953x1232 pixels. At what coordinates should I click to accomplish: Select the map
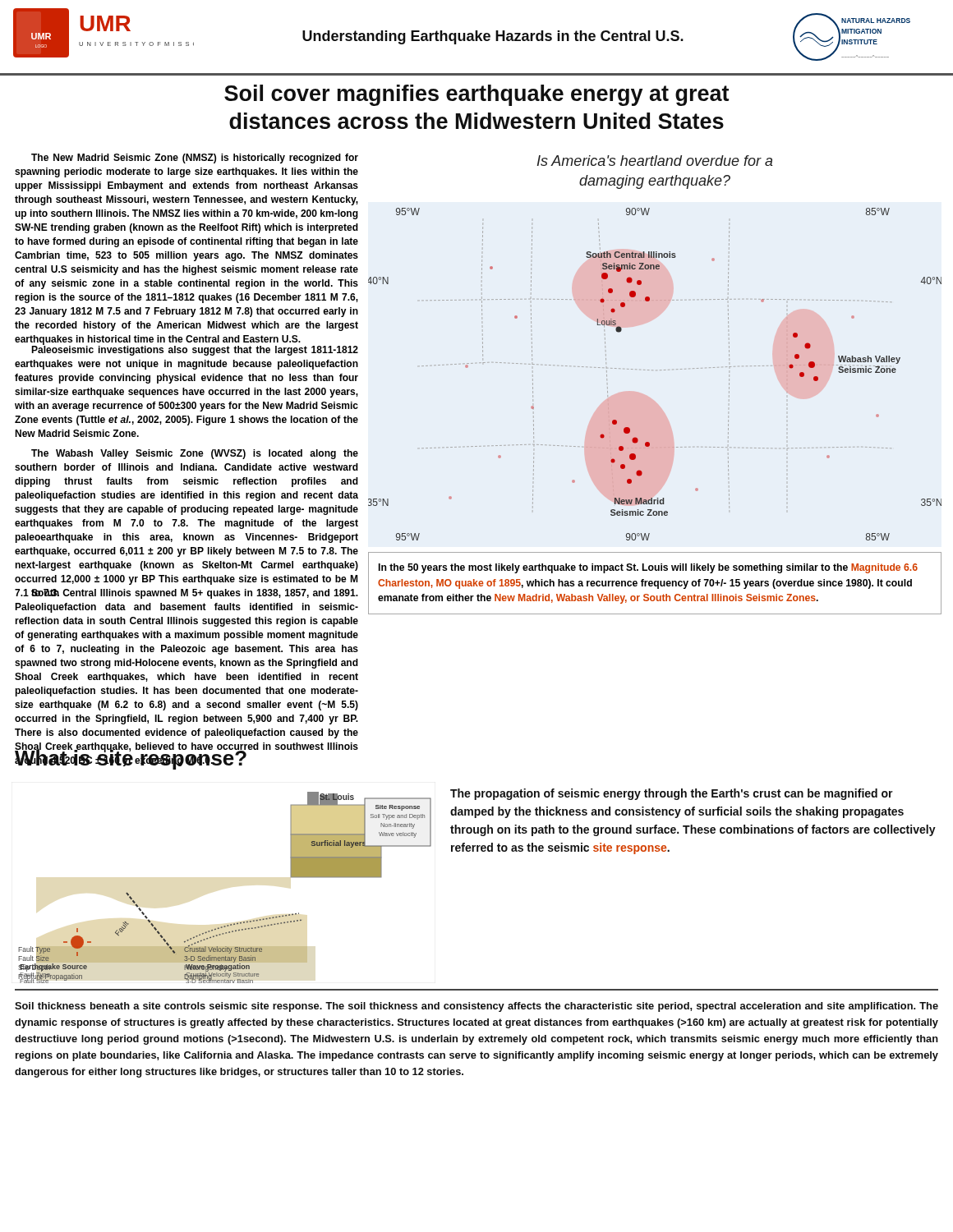coord(655,375)
